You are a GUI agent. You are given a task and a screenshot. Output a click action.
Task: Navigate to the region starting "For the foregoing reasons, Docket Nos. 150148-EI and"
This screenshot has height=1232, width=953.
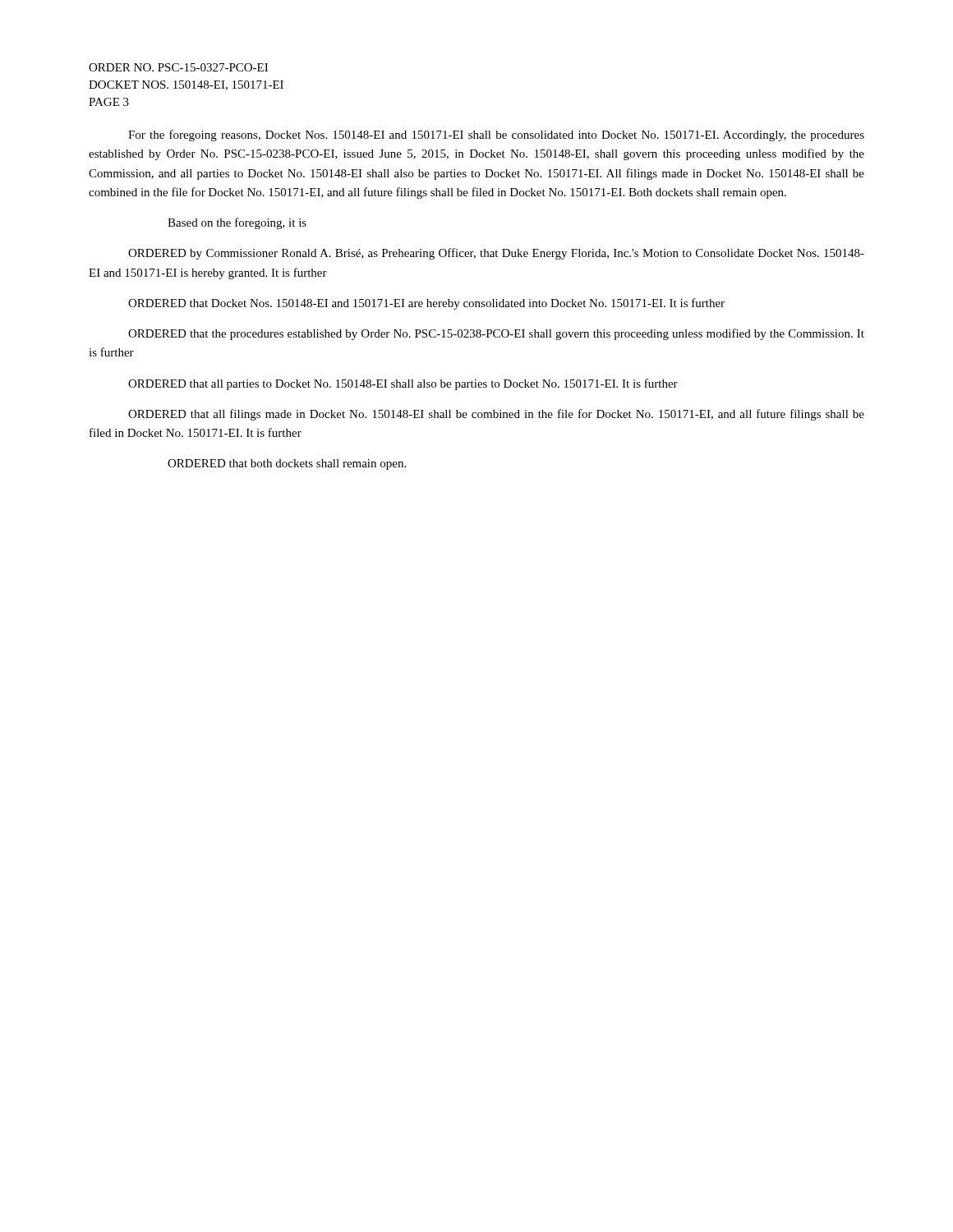coord(476,163)
